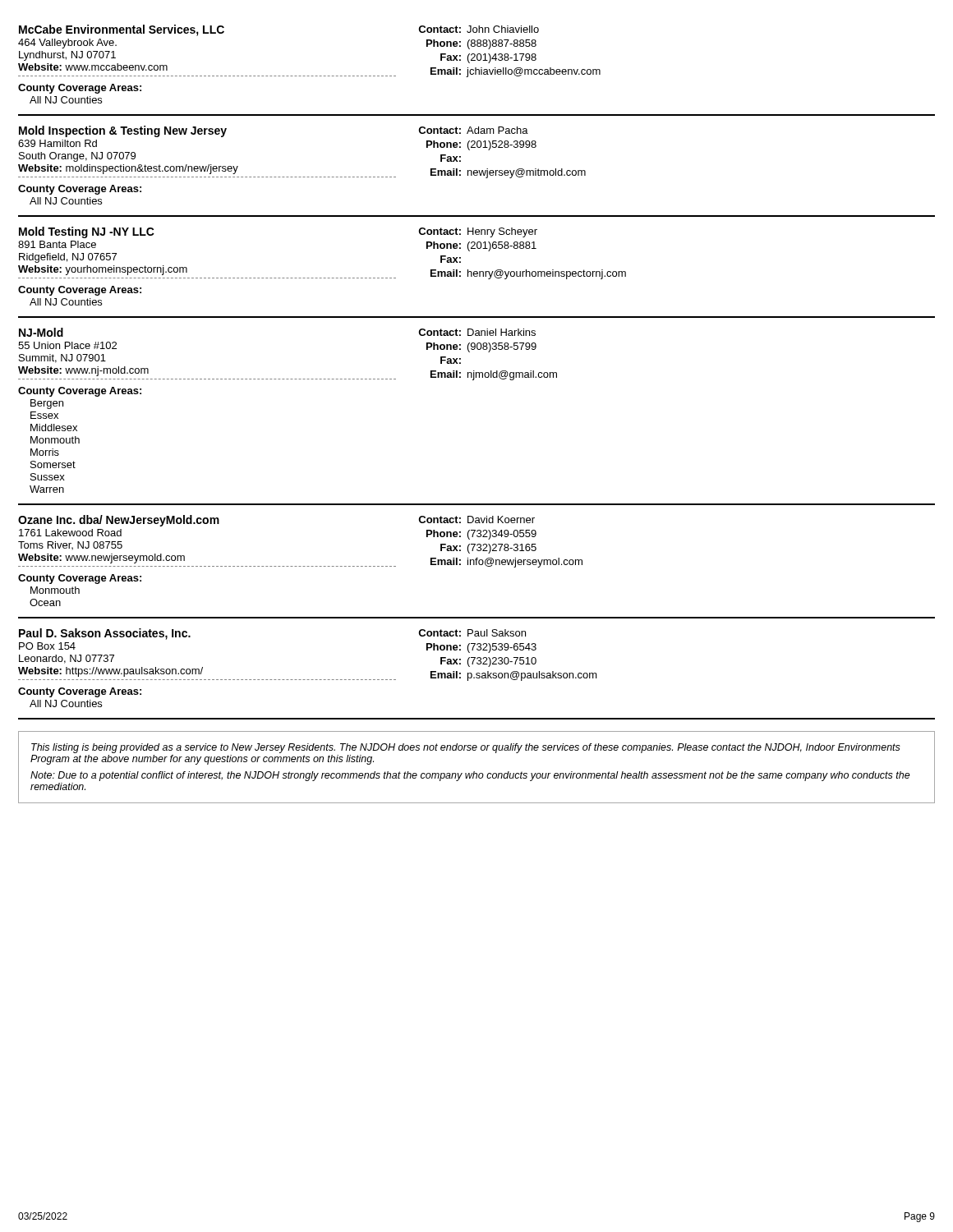
Task: Find the text block that reads "Paul D. Sakson Associates, Inc. PO Box 154"
Action: (207, 668)
